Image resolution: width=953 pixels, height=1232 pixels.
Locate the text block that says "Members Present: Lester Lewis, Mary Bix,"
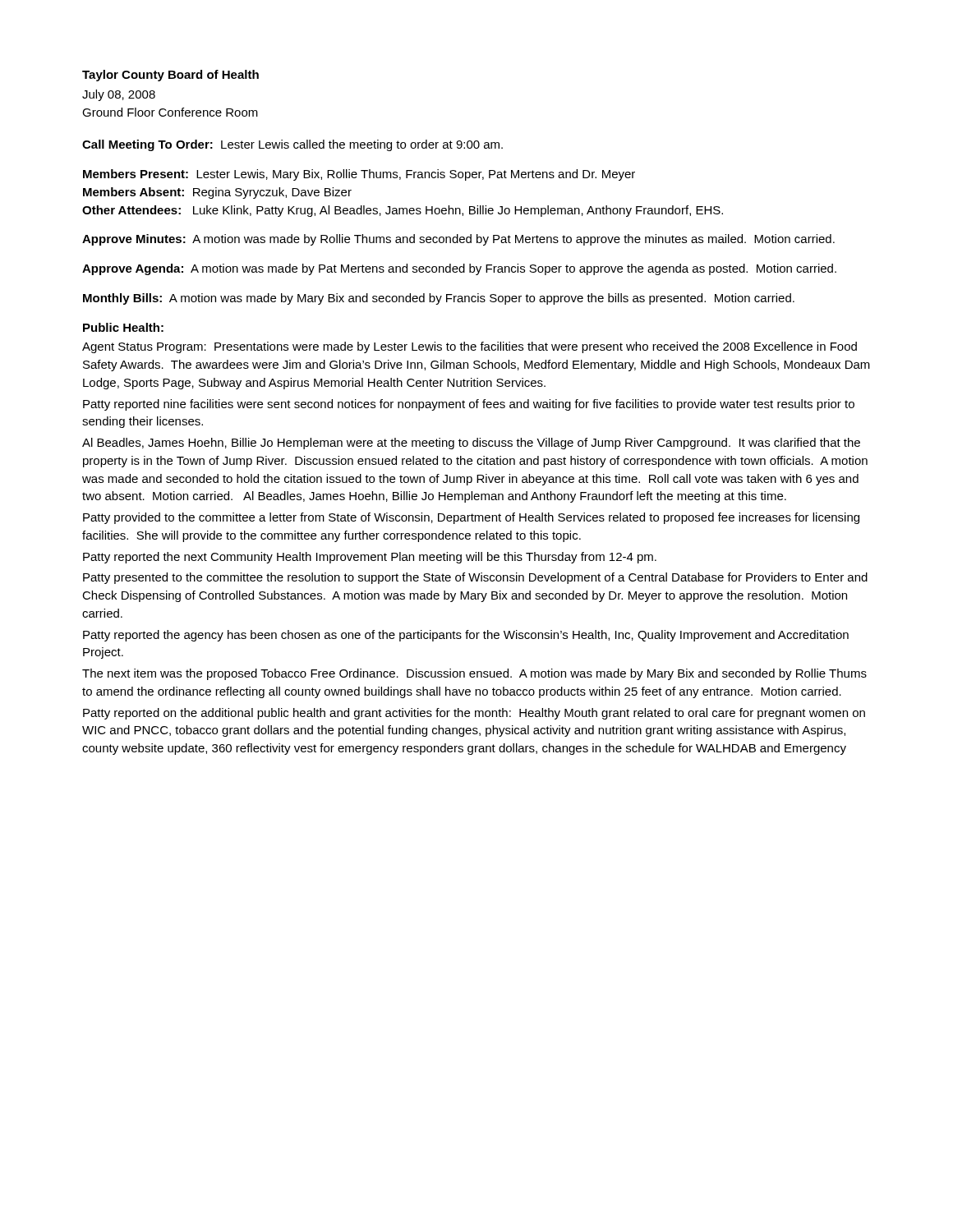[359, 175]
